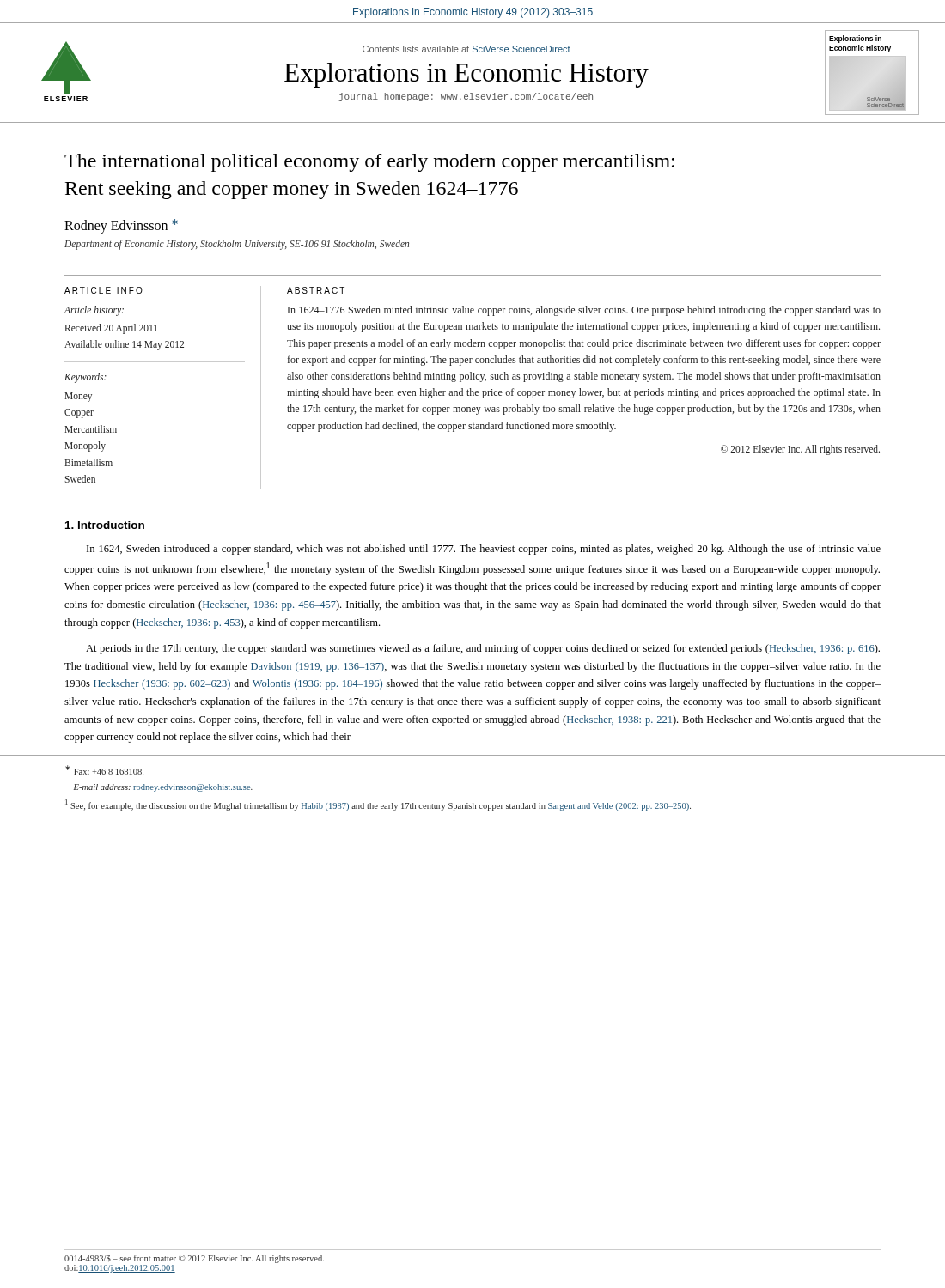This screenshot has width=945, height=1288.
Task: Where is the passage that starts "Keywords: Money Copper Mercantilism"?
Action: [x=85, y=378]
